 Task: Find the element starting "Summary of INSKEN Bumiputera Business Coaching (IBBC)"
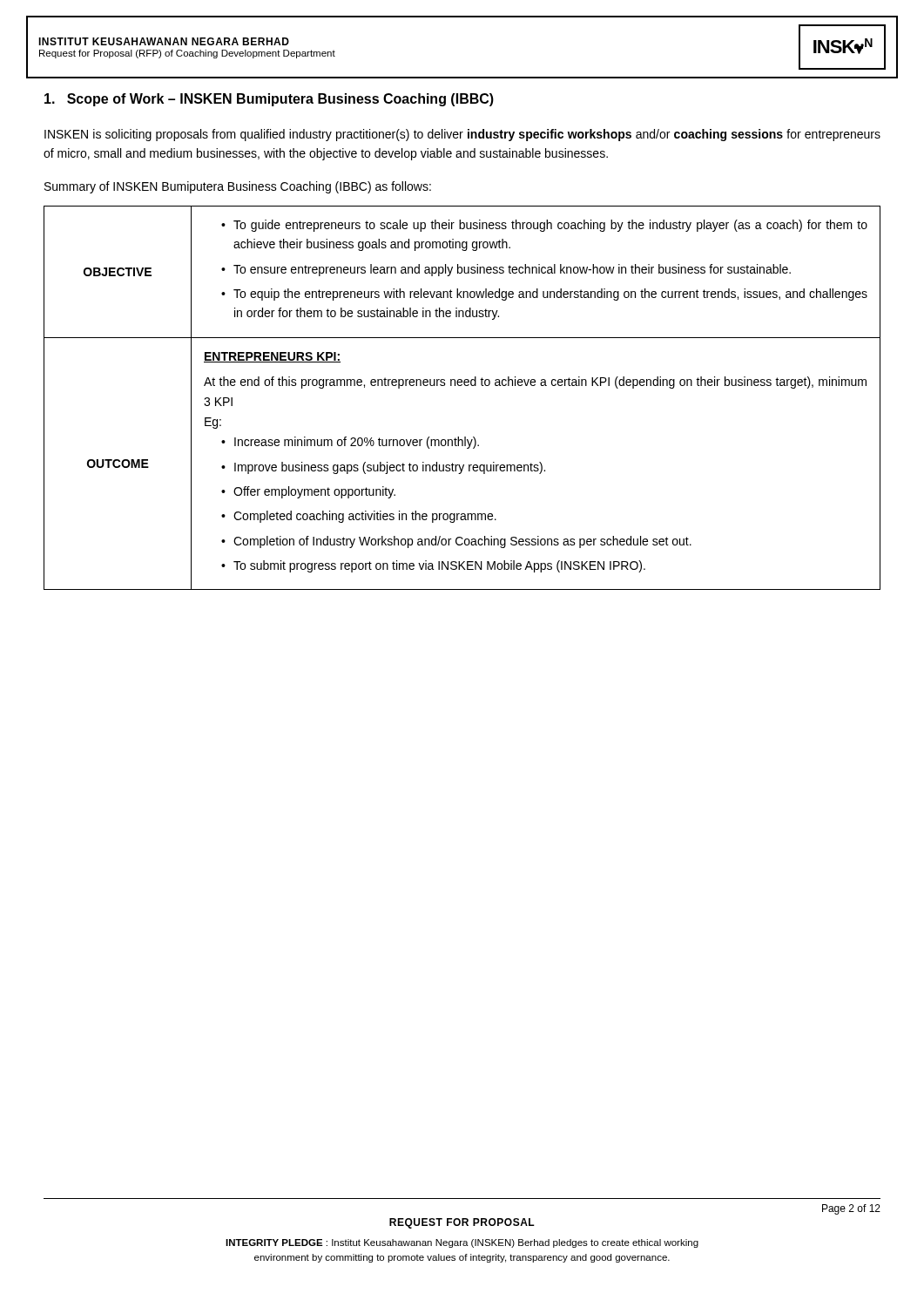pos(238,186)
